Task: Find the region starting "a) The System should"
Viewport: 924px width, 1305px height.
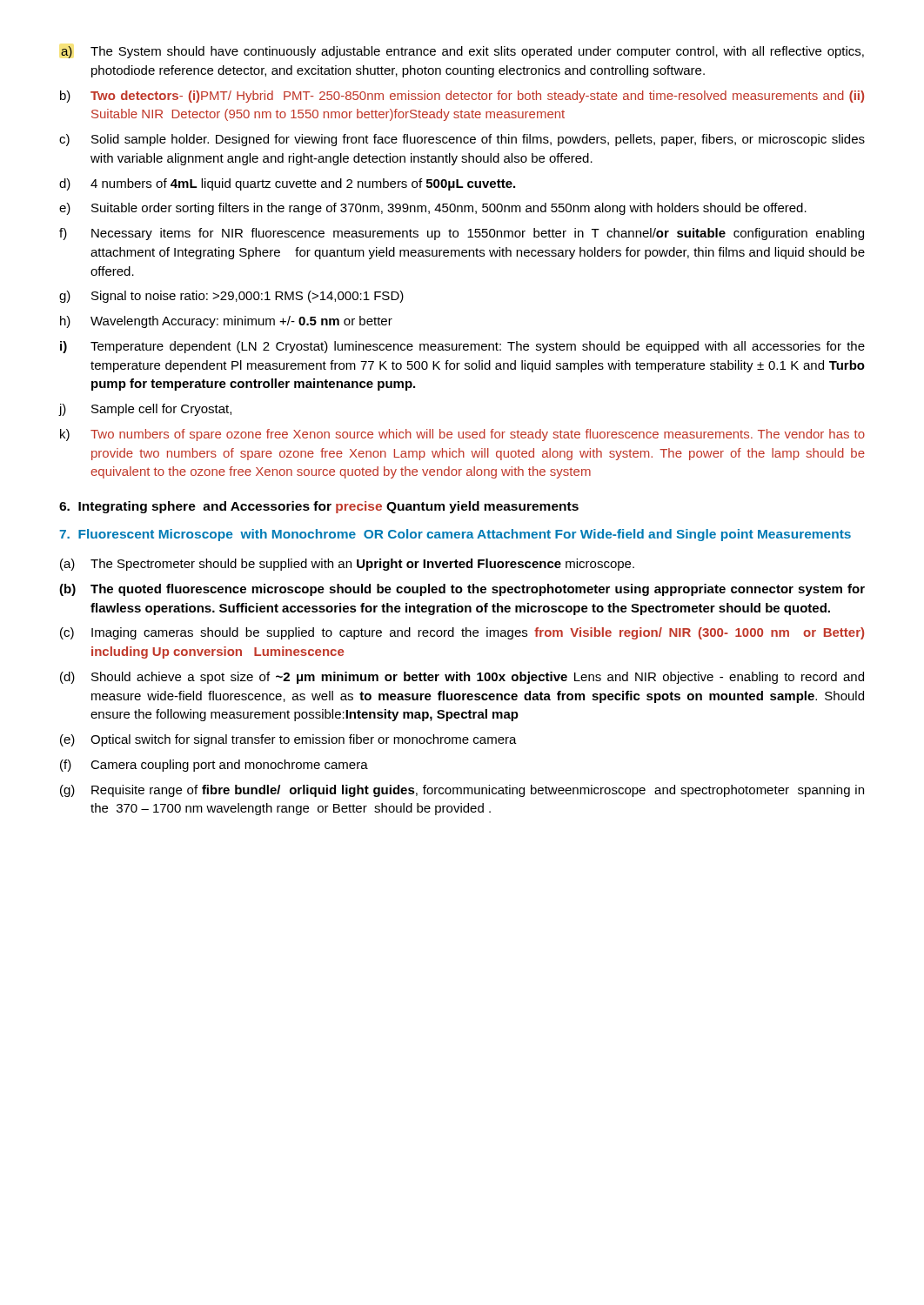Action: [x=462, y=61]
